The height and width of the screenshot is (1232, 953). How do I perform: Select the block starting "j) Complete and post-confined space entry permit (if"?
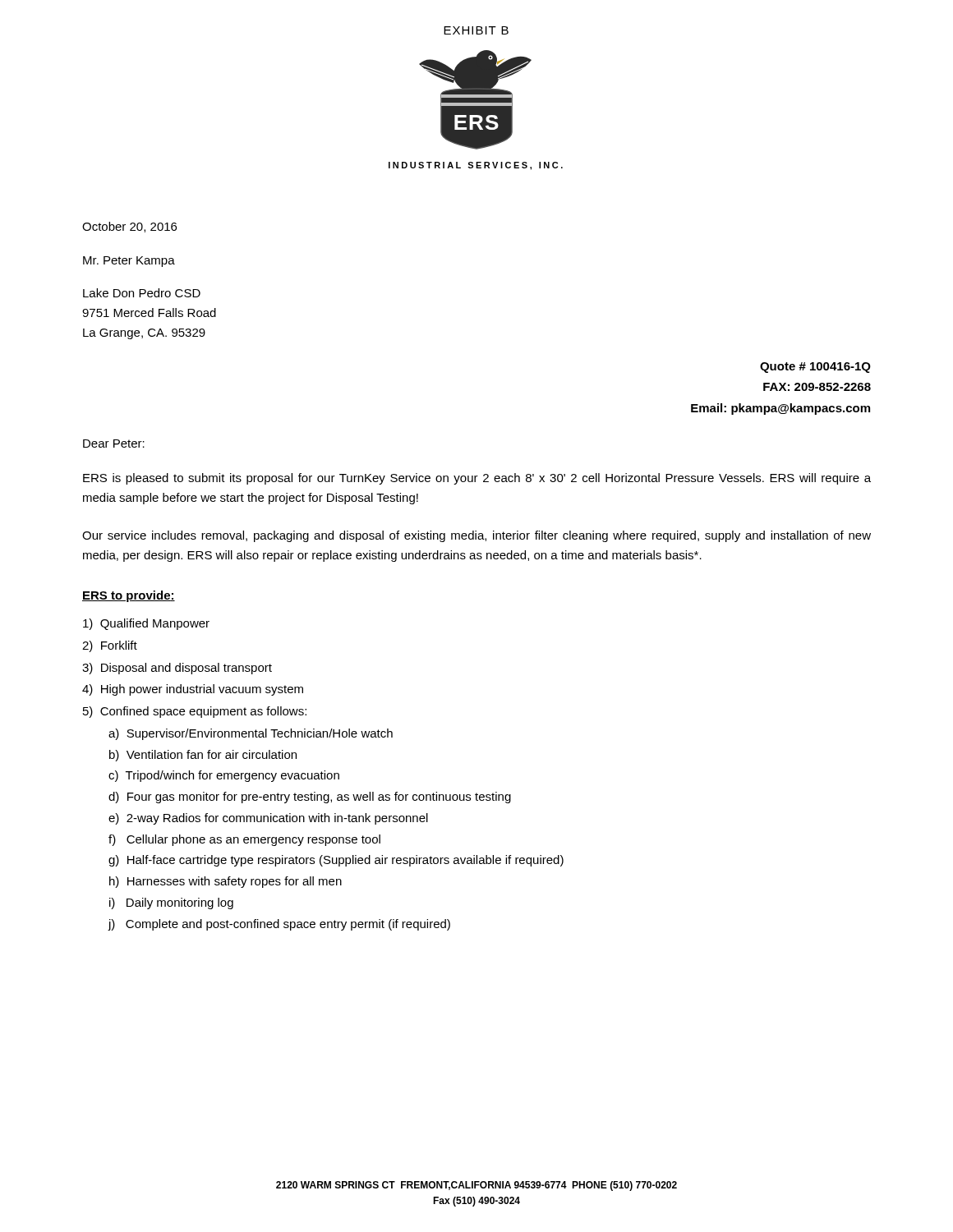point(280,923)
